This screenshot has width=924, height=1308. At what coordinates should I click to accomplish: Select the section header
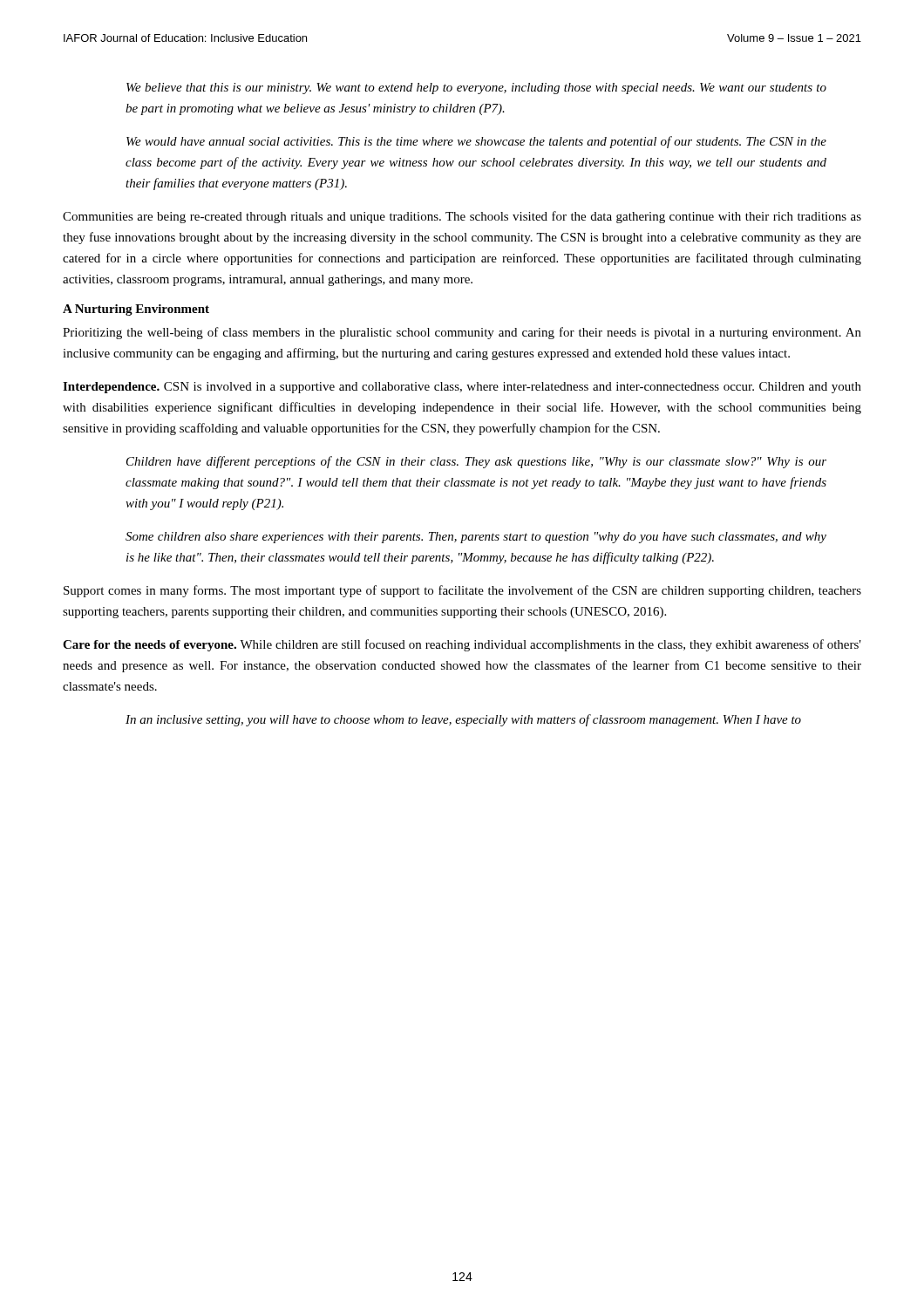click(136, 309)
